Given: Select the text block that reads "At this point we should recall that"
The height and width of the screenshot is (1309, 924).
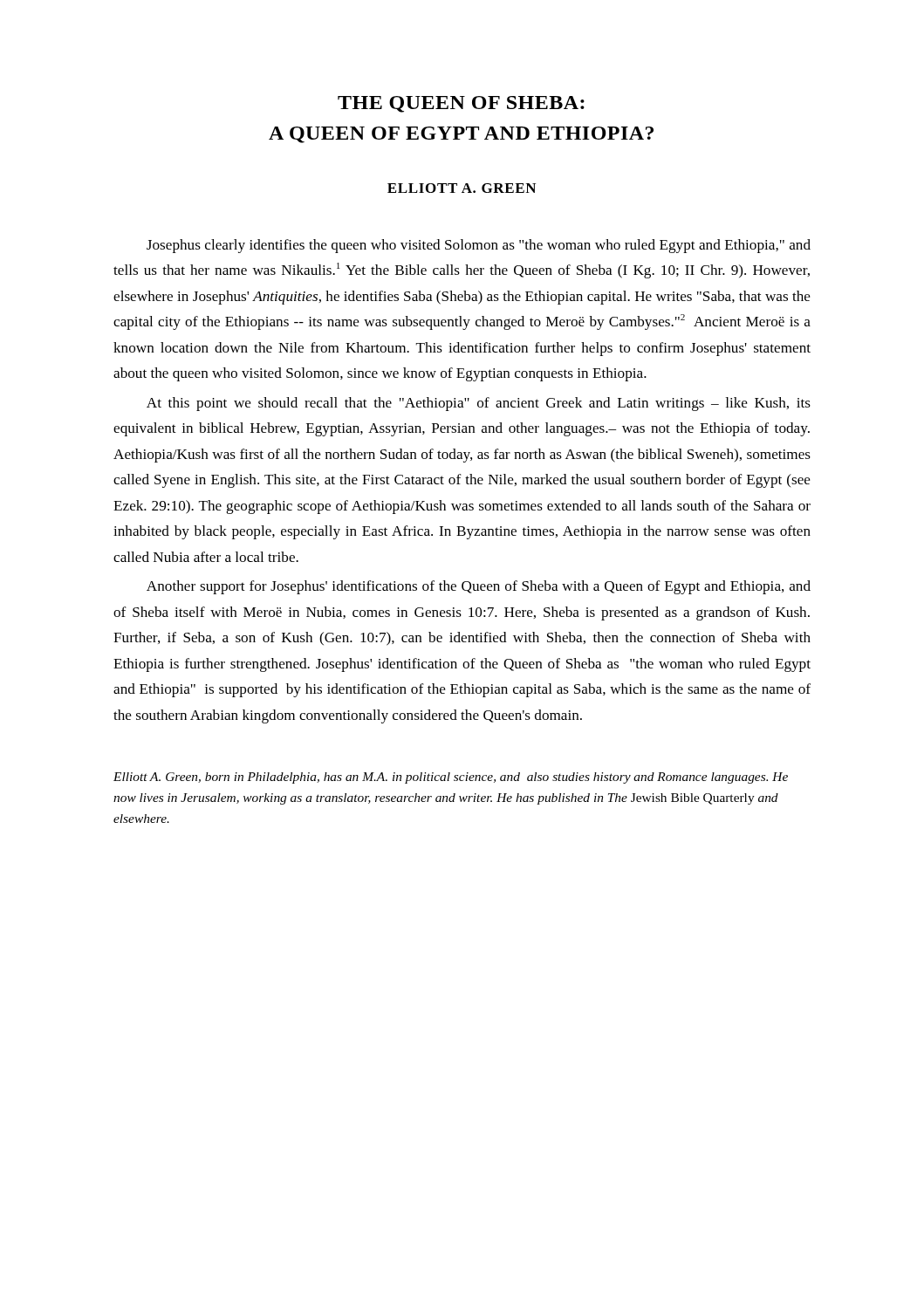Looking at the screenshot, I should [x=462, y=480].
